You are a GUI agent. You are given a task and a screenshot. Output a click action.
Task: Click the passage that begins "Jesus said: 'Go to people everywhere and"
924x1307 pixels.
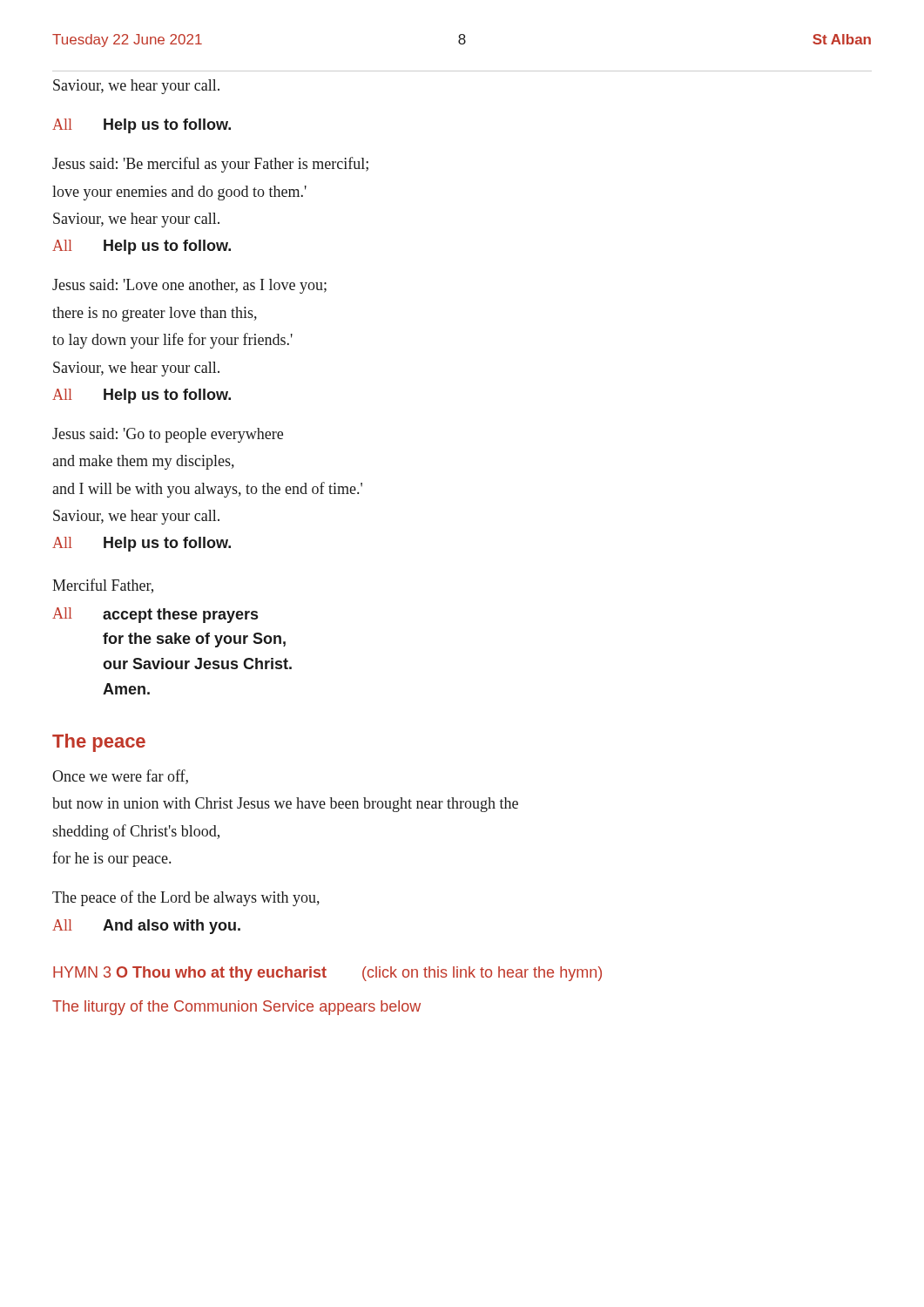click(x=168, y=435)
